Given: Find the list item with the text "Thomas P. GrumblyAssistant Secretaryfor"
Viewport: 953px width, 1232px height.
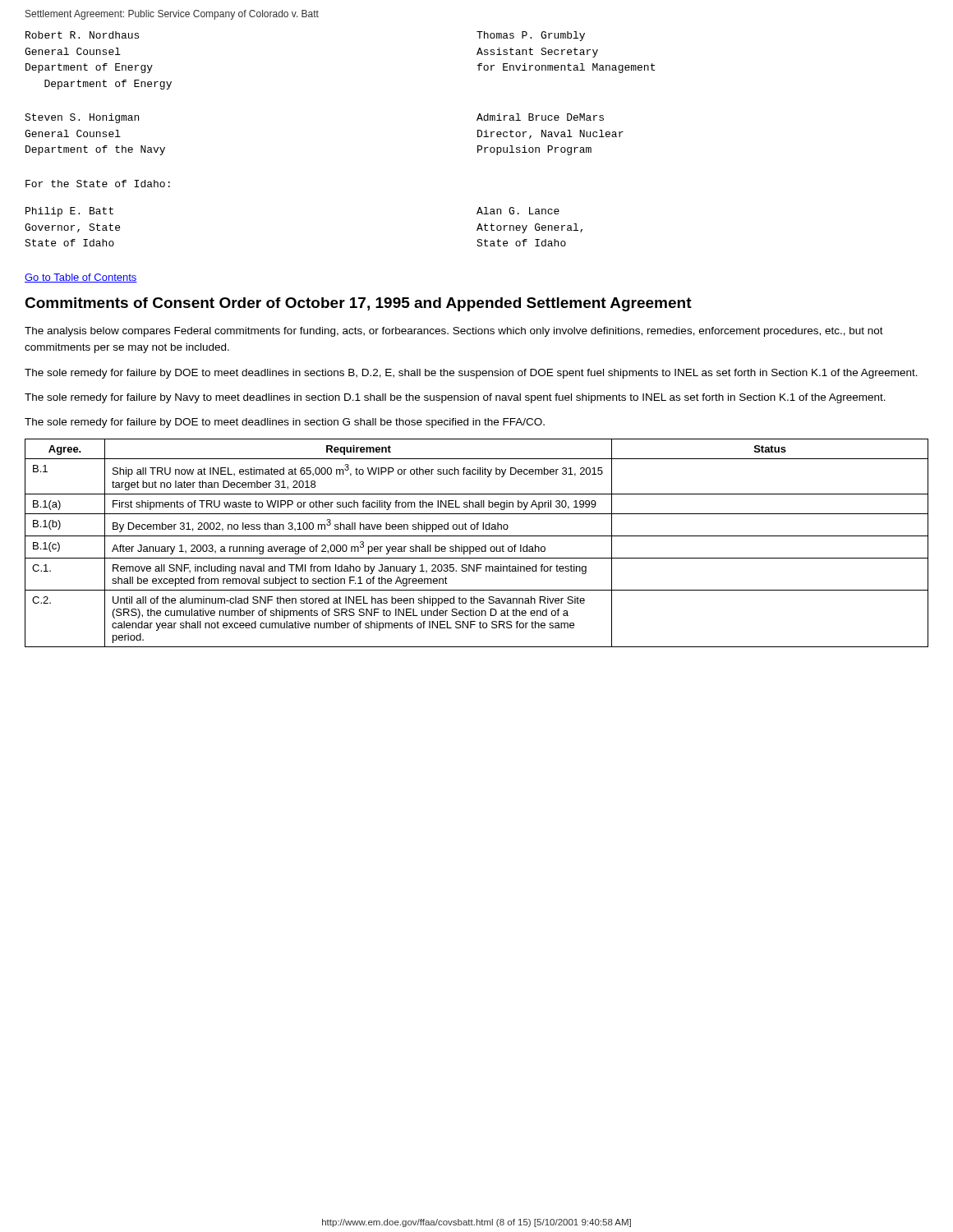Looking at the screenshot, I should [x=531, y=36].
